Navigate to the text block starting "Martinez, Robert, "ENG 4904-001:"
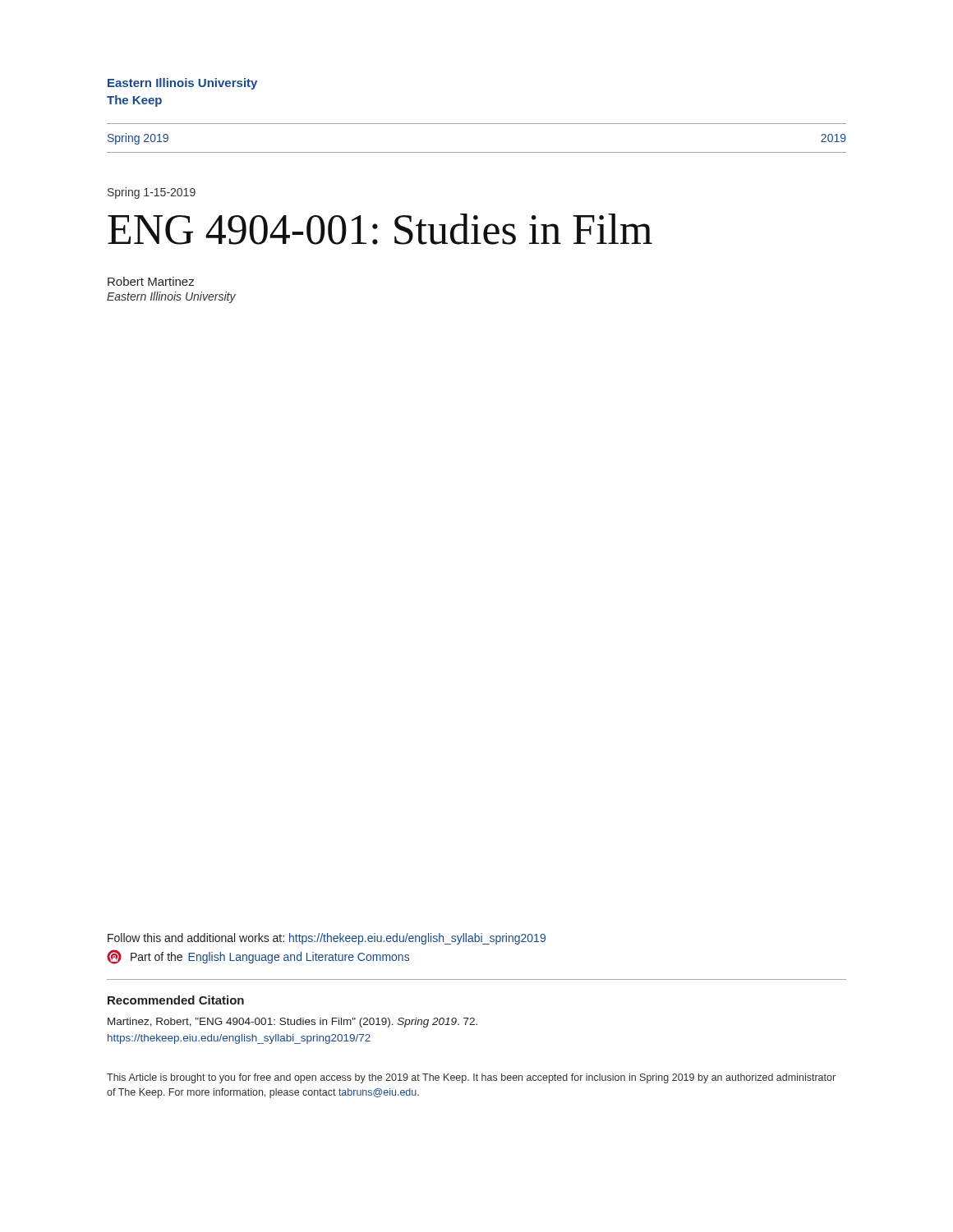 click(293, 1030)
